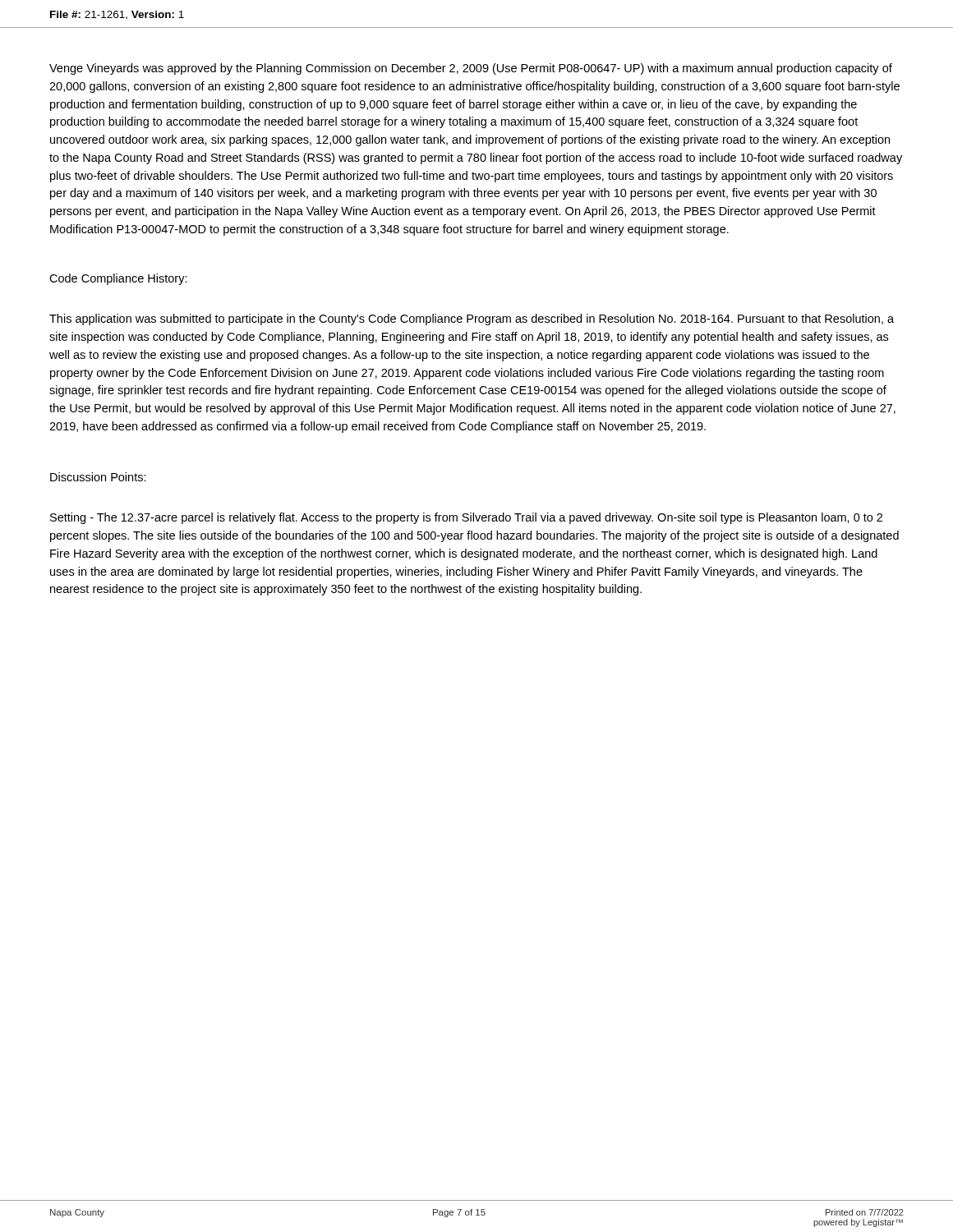Locate the text block containing "This application was submitted to participate"
Screen dimensions: 1232x953
click(473, 372)
